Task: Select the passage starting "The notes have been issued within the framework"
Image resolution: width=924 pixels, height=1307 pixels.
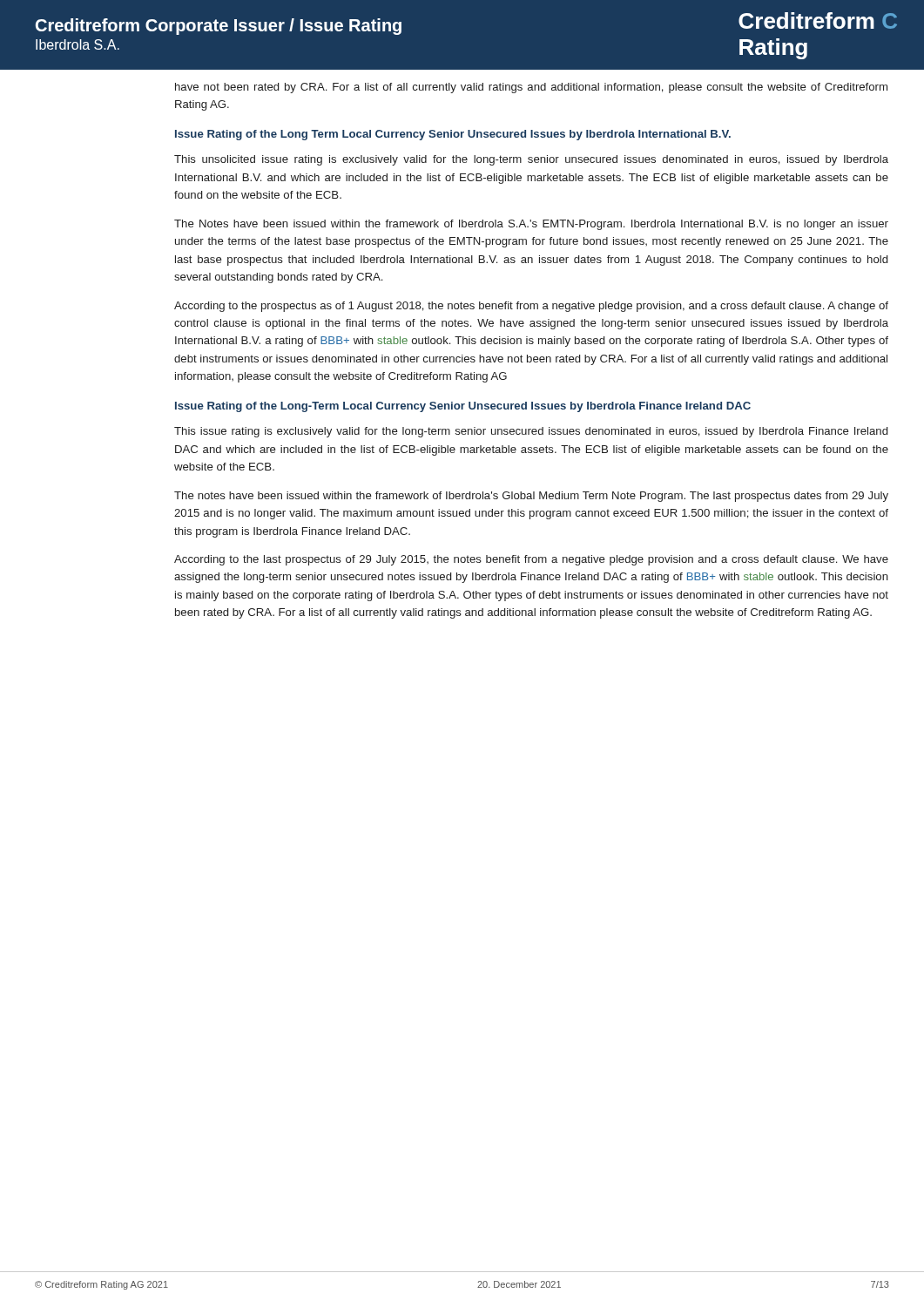Action: click(531, 513)
